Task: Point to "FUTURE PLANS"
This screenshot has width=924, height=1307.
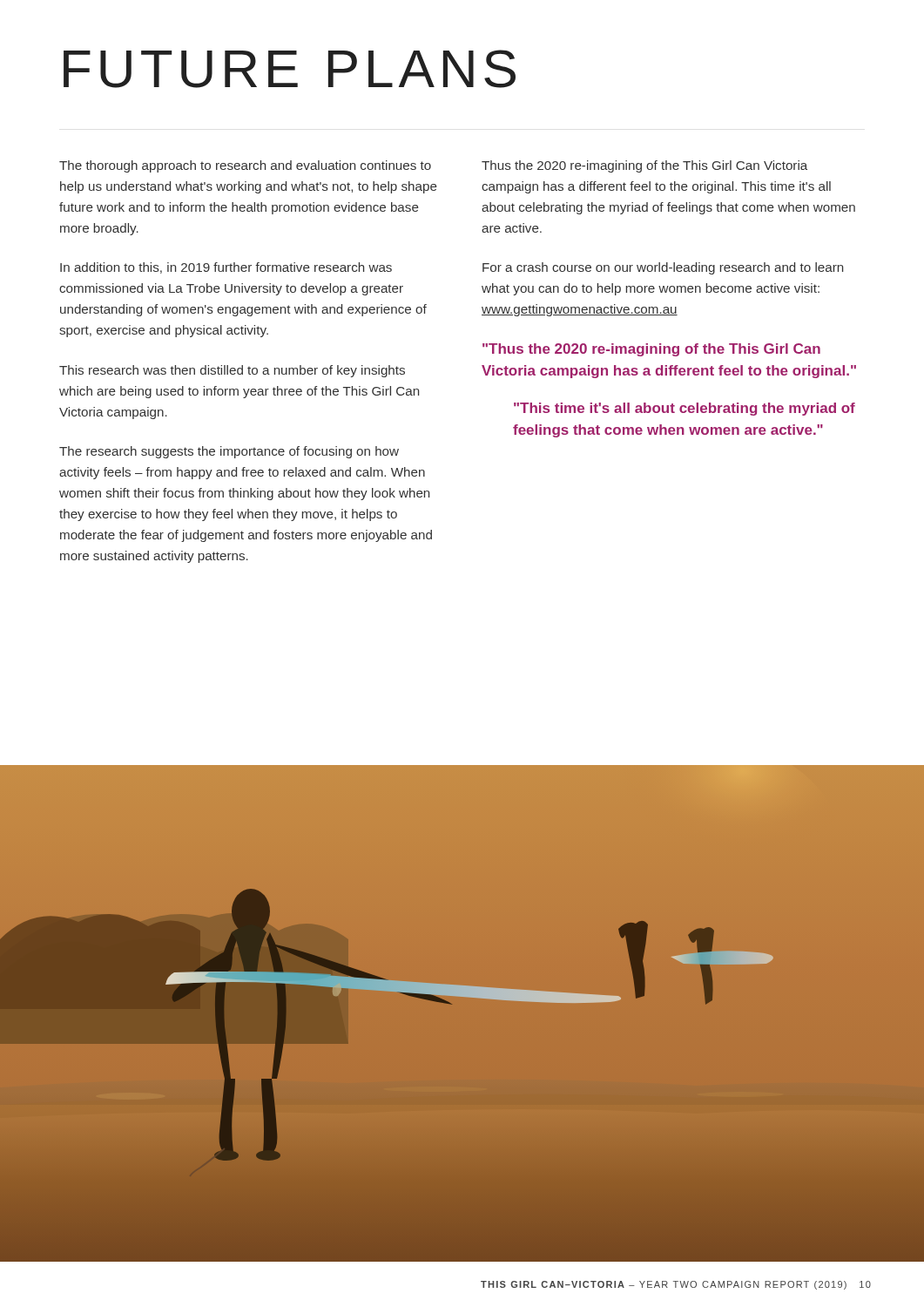Action: 291,69
